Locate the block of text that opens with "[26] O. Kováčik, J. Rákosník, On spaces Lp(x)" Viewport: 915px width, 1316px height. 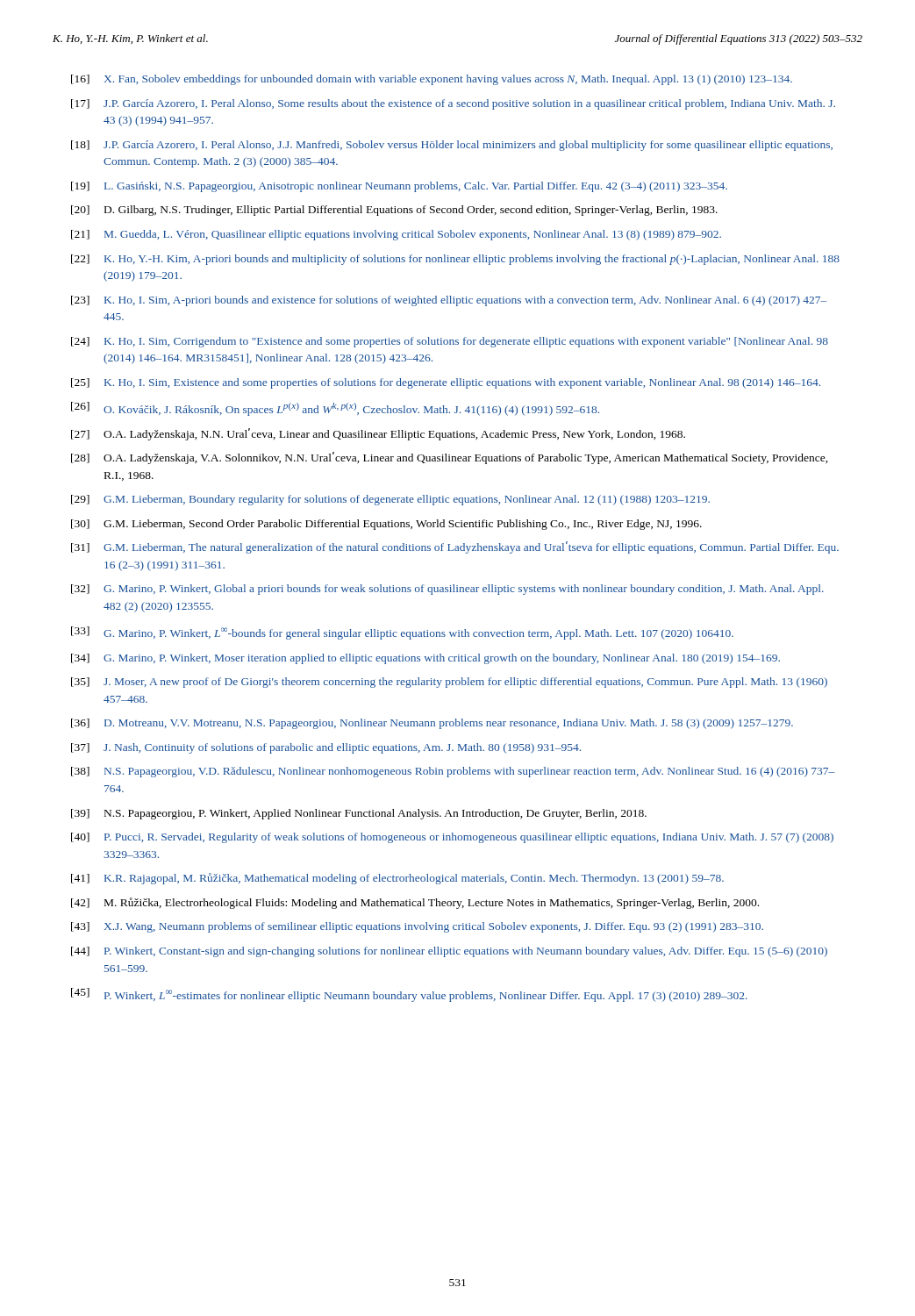pos(458,408)
